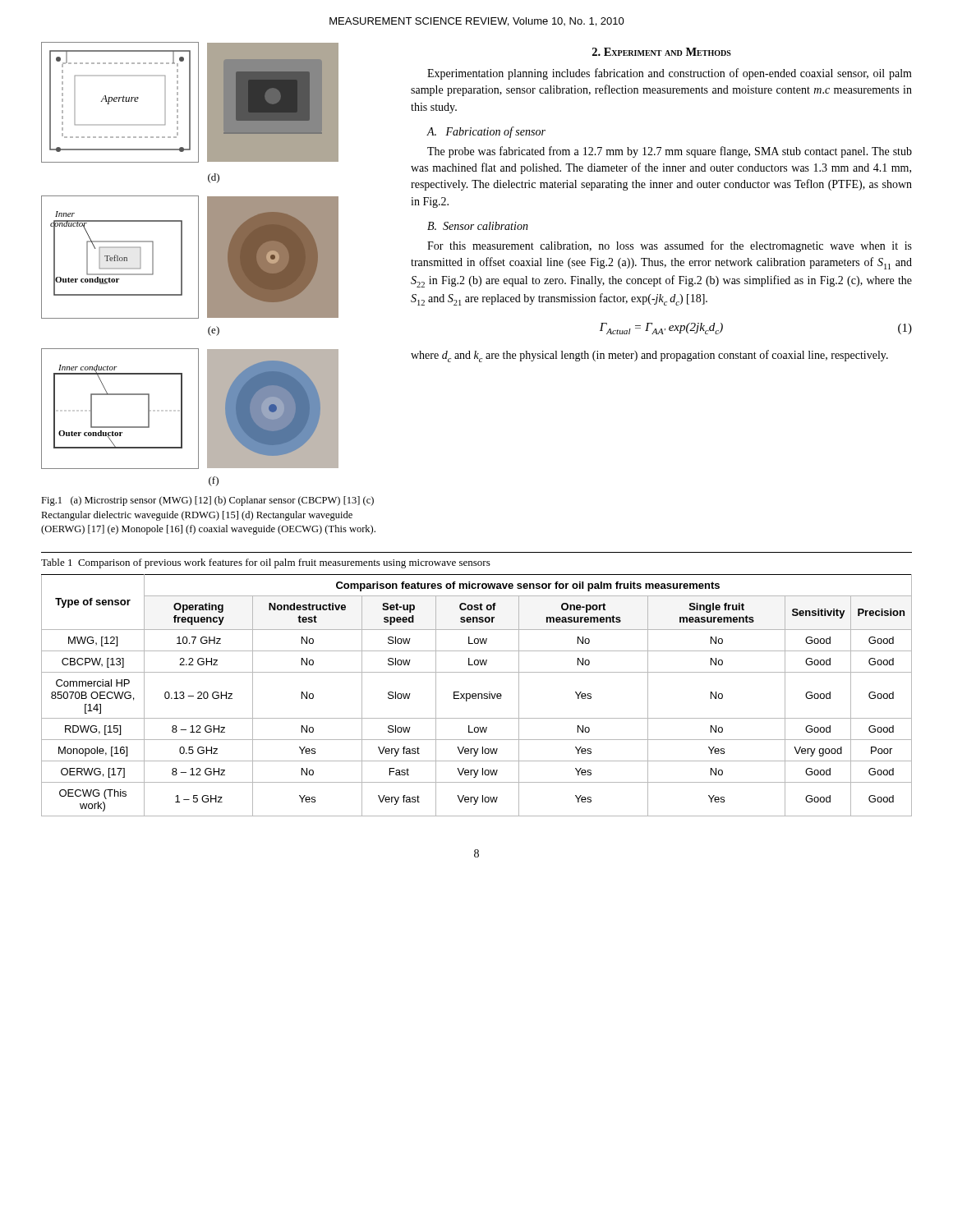
Task: Locate the text "2. Experiment and Methods"
Action: 661,52
